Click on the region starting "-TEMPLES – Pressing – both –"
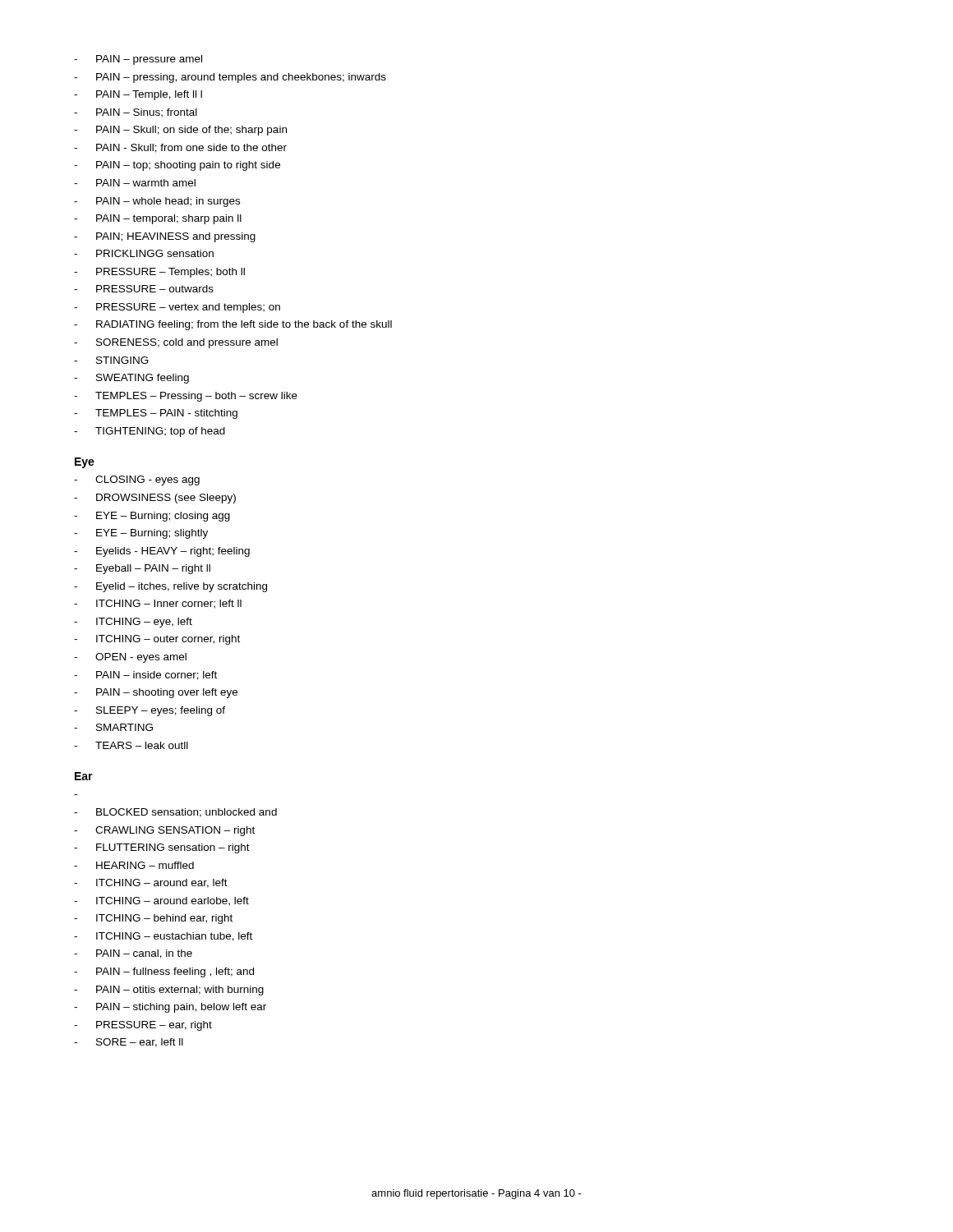953x1232 pixels. [186, 395]
